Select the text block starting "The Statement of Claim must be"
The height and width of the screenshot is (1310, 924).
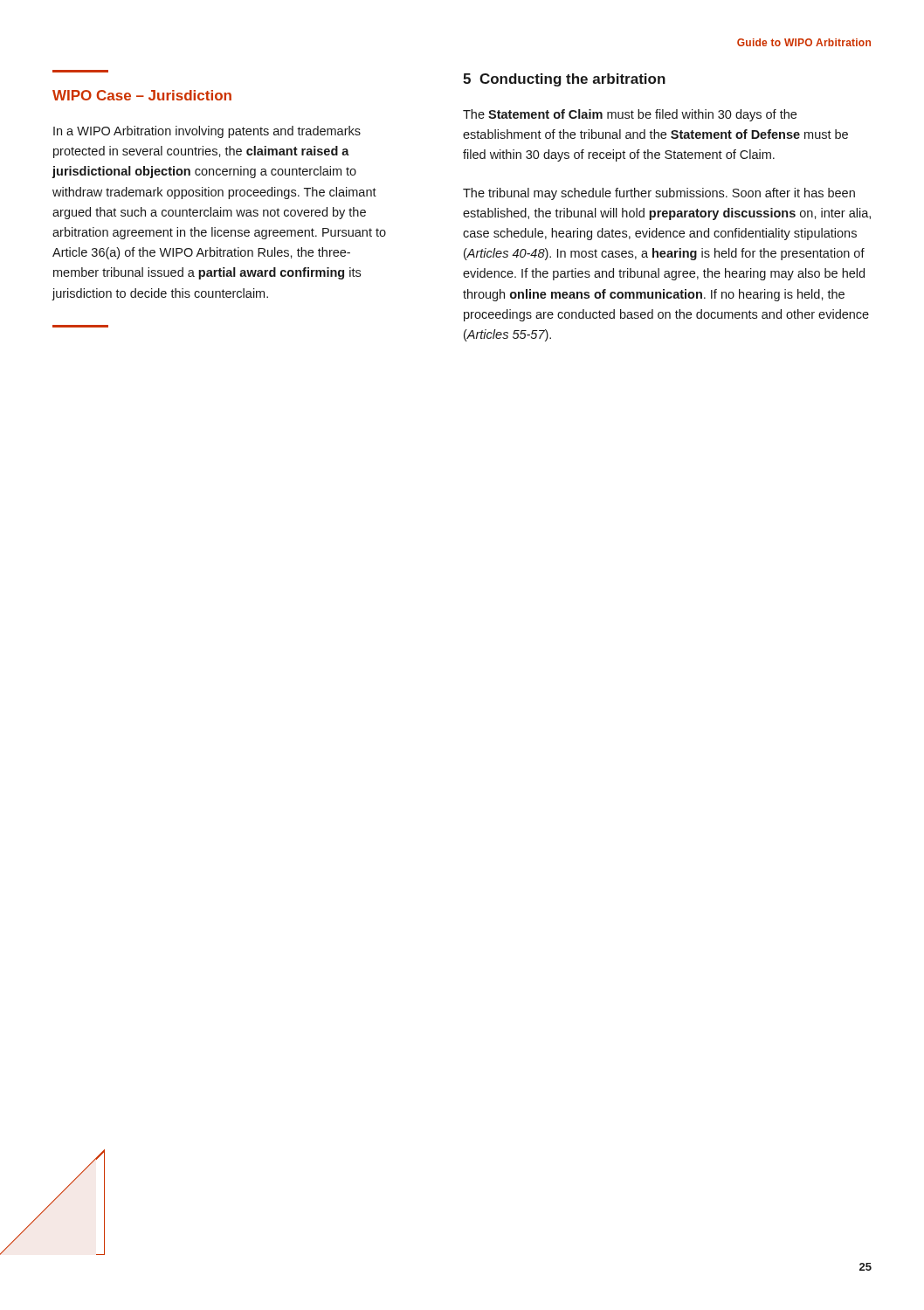656,135
